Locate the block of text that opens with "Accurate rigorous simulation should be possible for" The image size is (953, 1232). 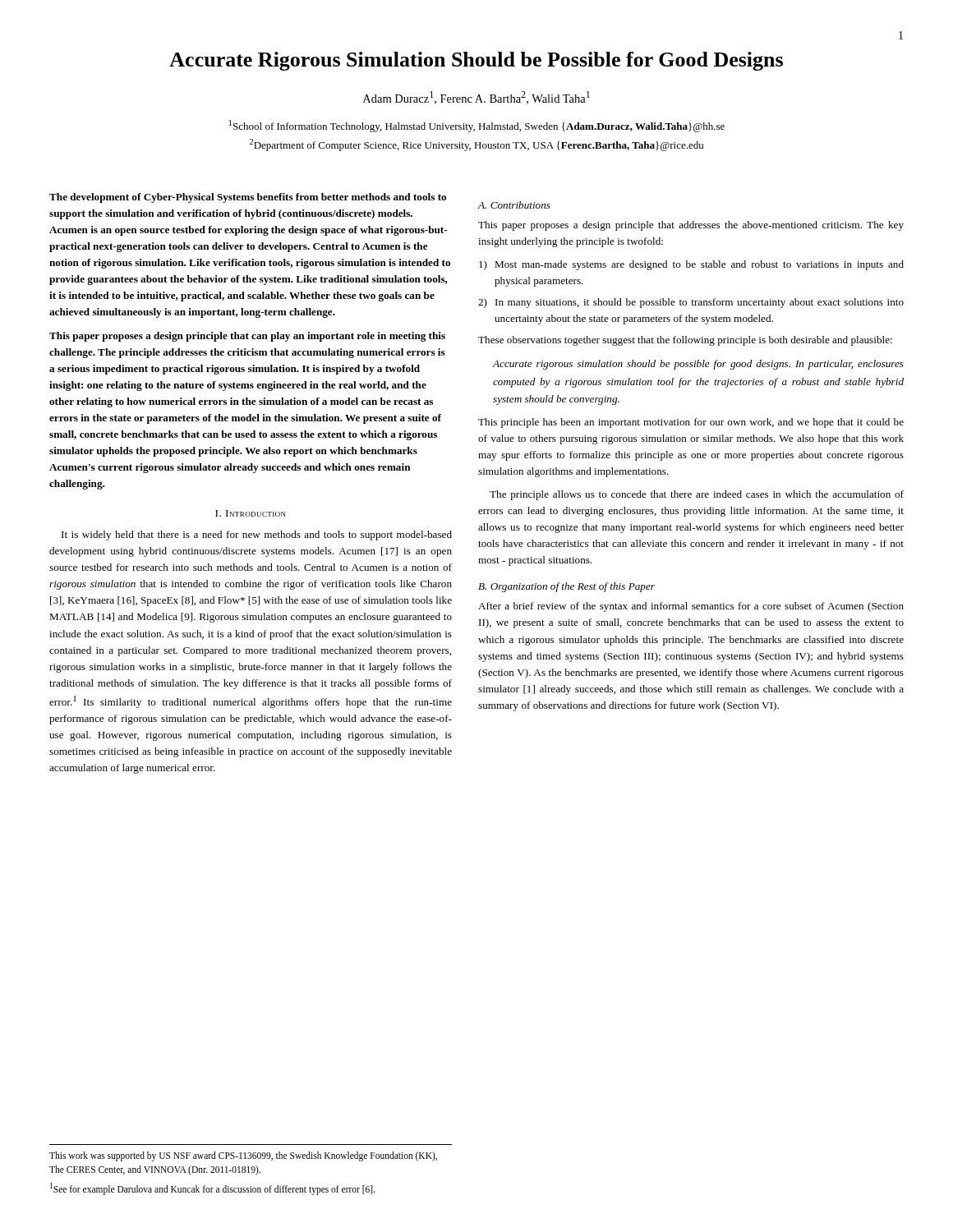coord(698,381)
